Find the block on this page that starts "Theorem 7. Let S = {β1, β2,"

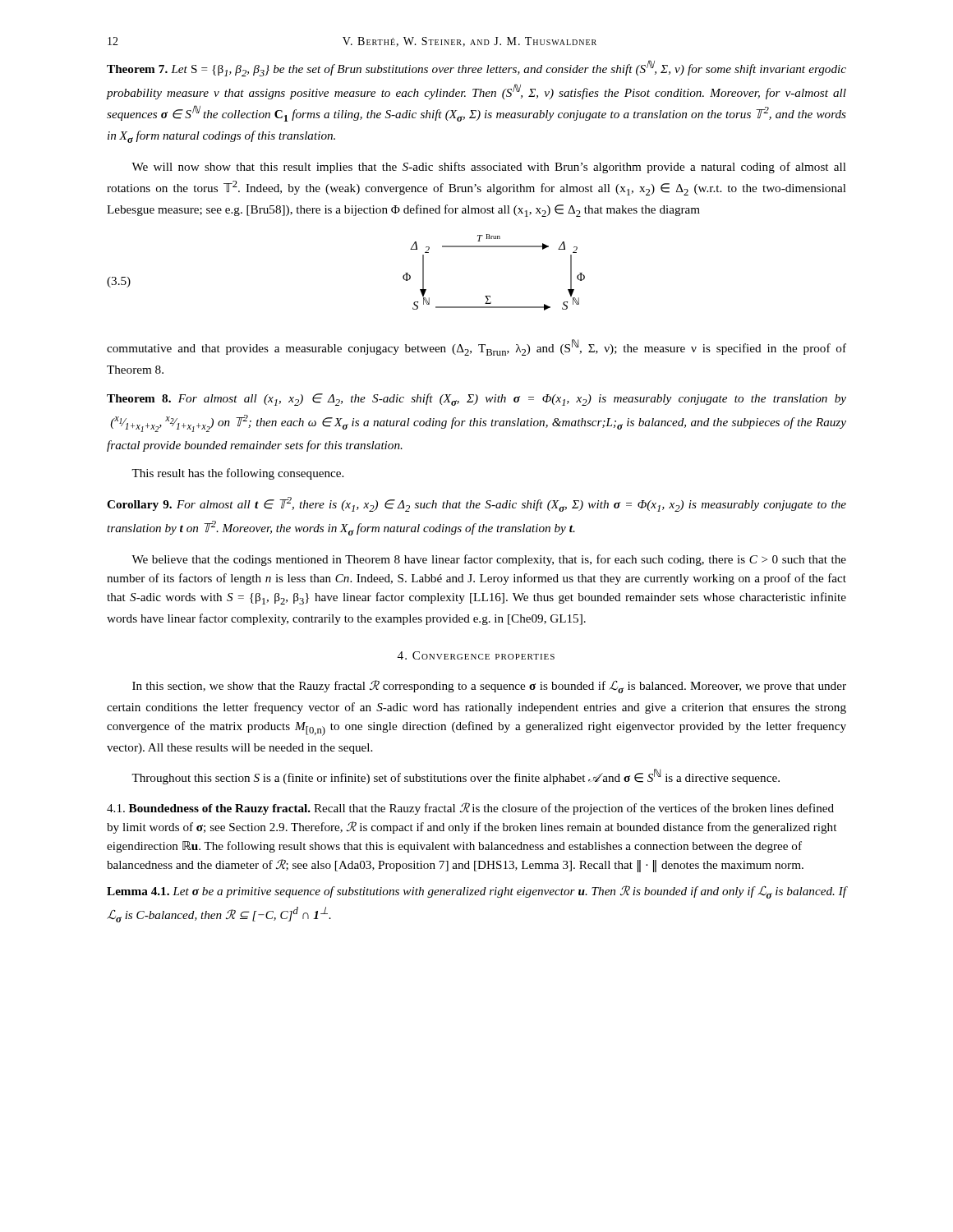(476, 103)
